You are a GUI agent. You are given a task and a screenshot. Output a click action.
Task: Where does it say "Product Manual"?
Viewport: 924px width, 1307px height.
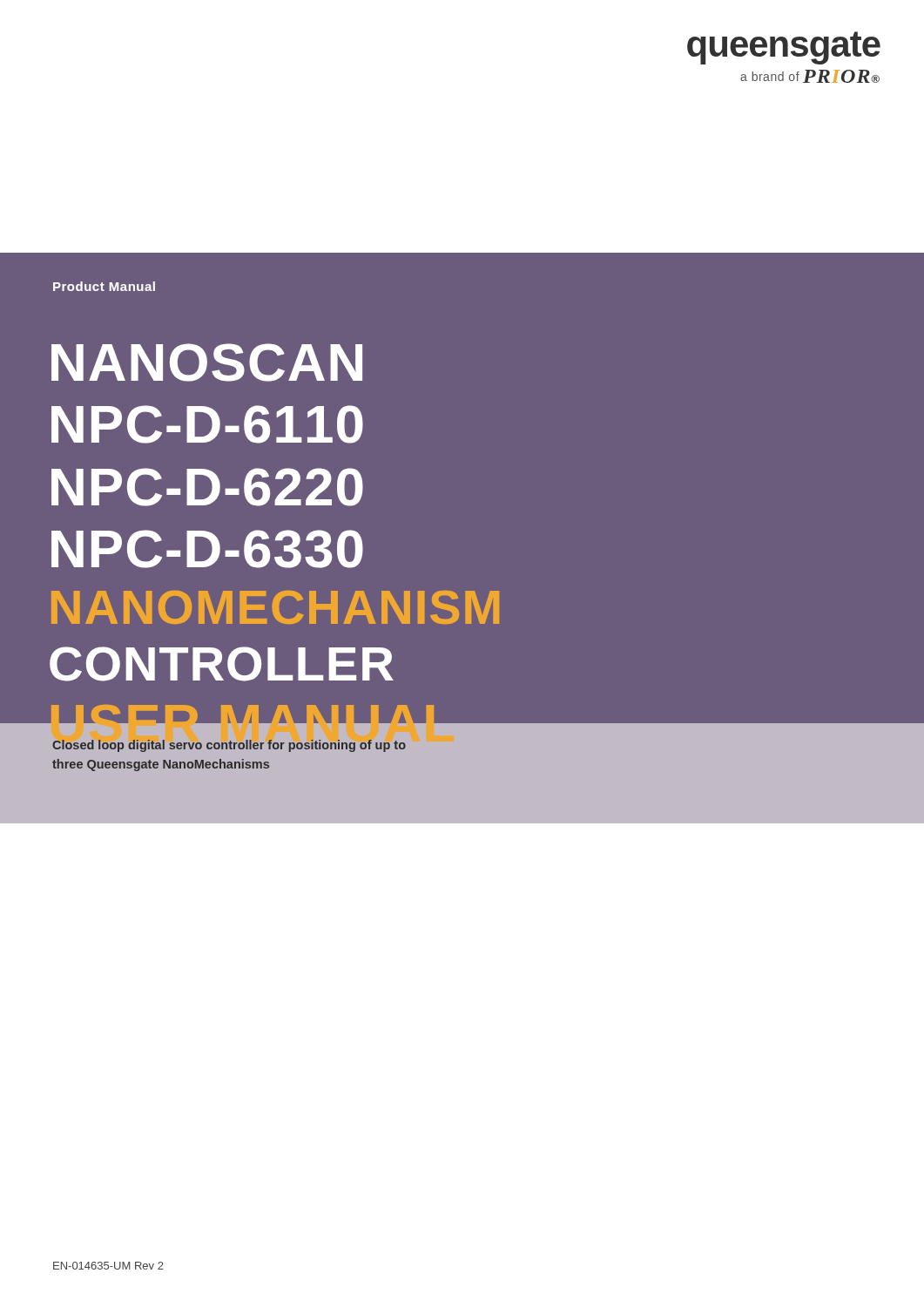pyautogui.click(x=104, y=286)
